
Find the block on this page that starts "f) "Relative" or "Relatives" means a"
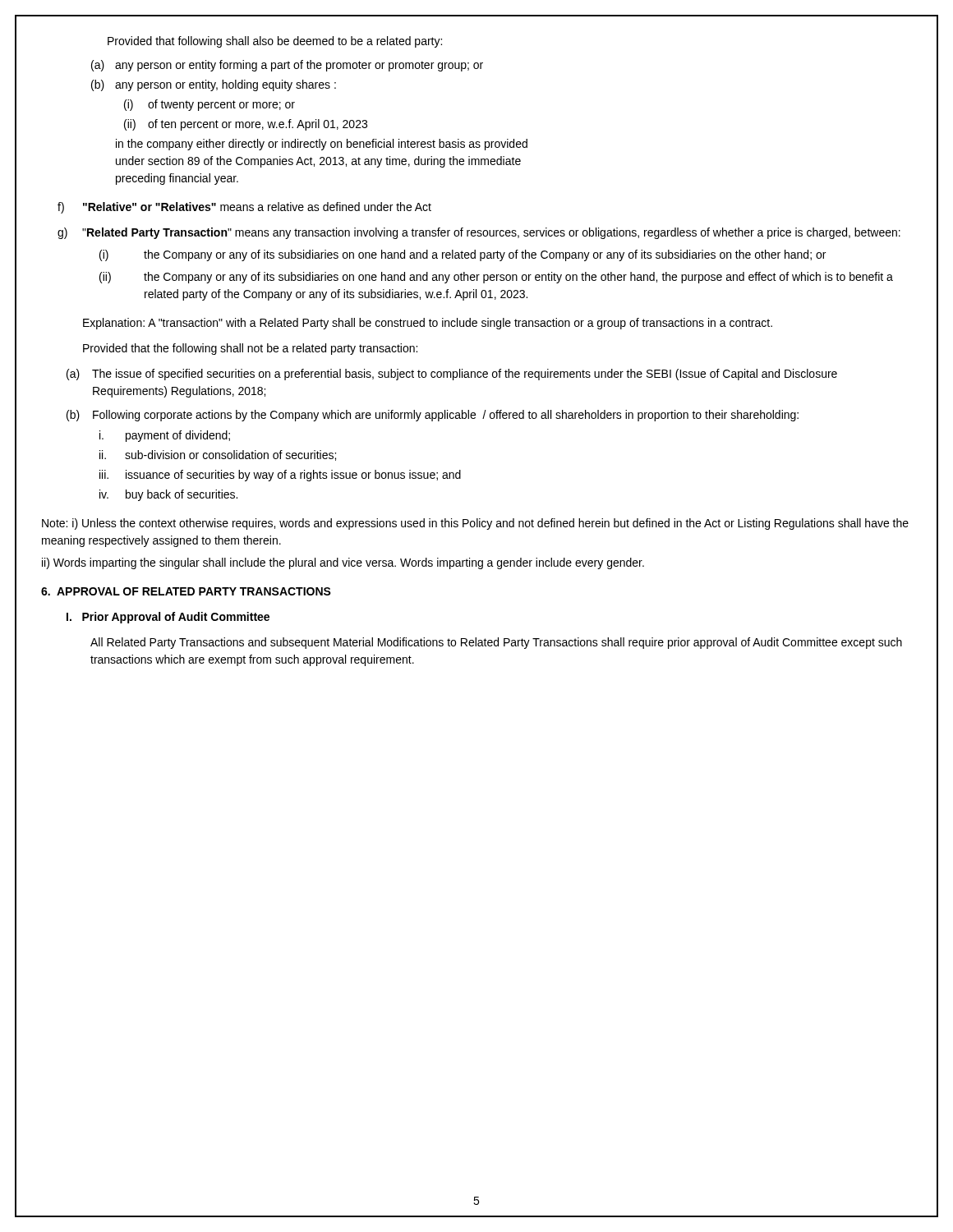tap(244, 207)
